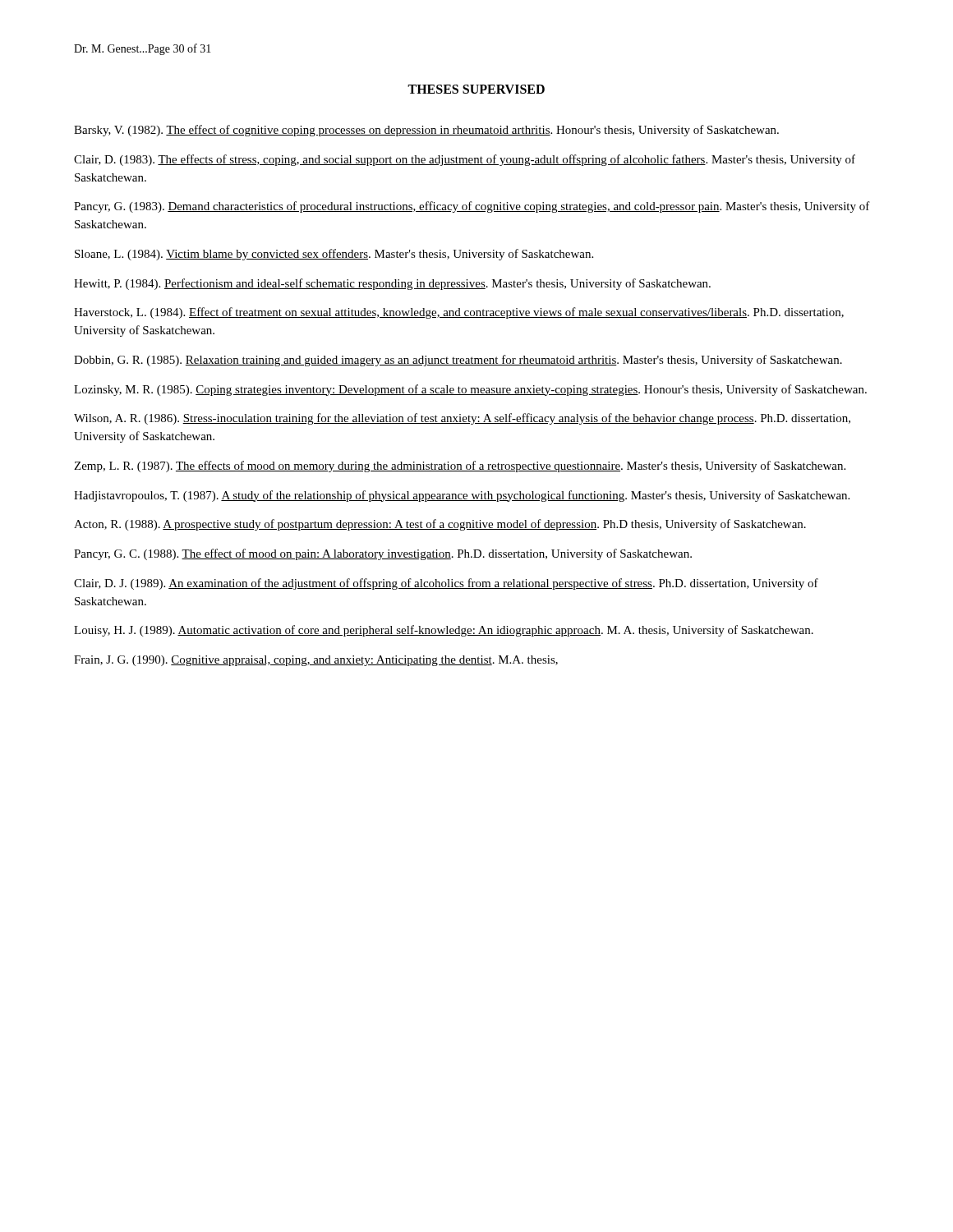
Task: Locate the region starting "Lozinsky, M. R. (1985). Coping strategies inventory: Development"
Action: tap(476, 390)
